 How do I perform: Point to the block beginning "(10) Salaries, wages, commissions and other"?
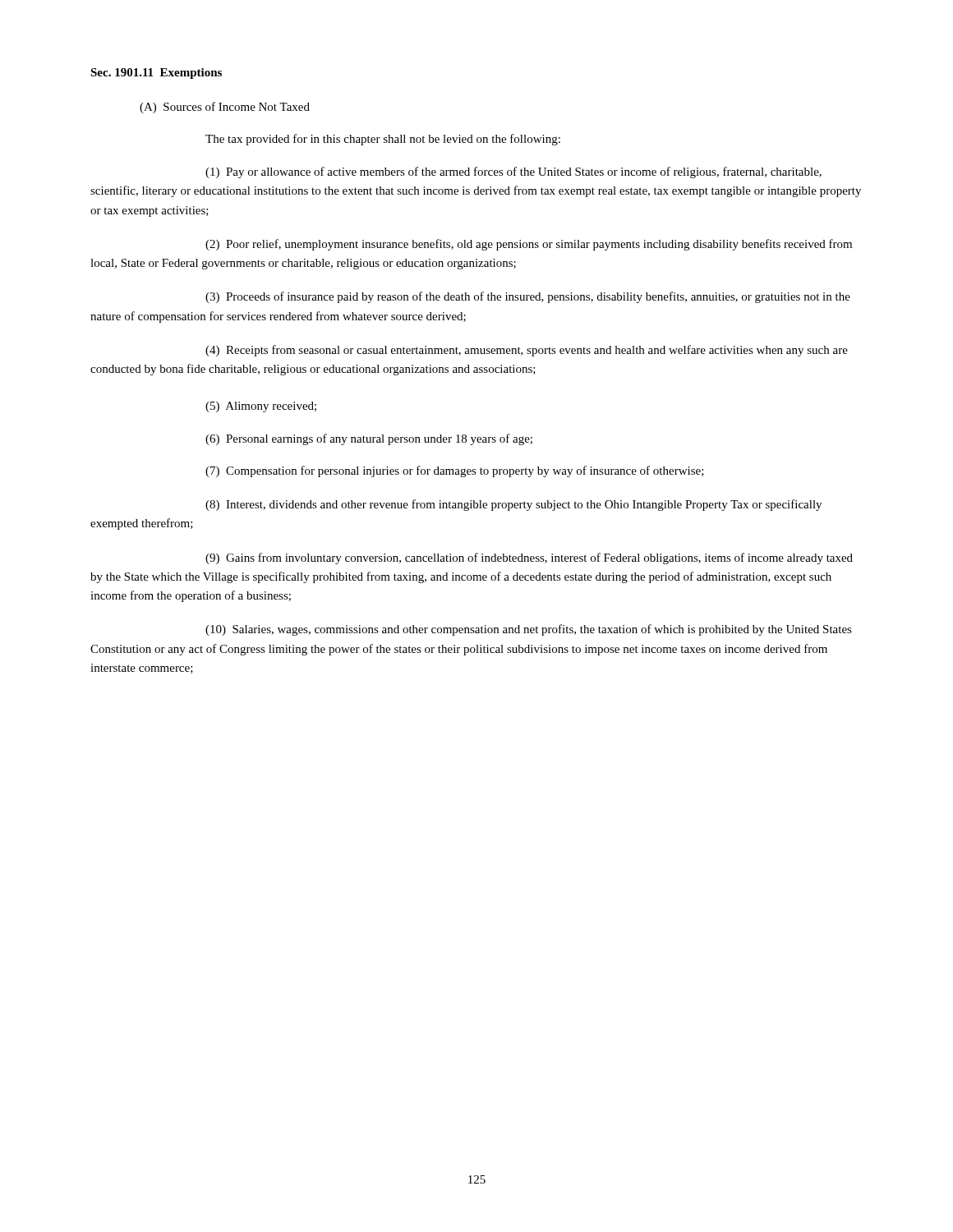(x=471, y=648)
